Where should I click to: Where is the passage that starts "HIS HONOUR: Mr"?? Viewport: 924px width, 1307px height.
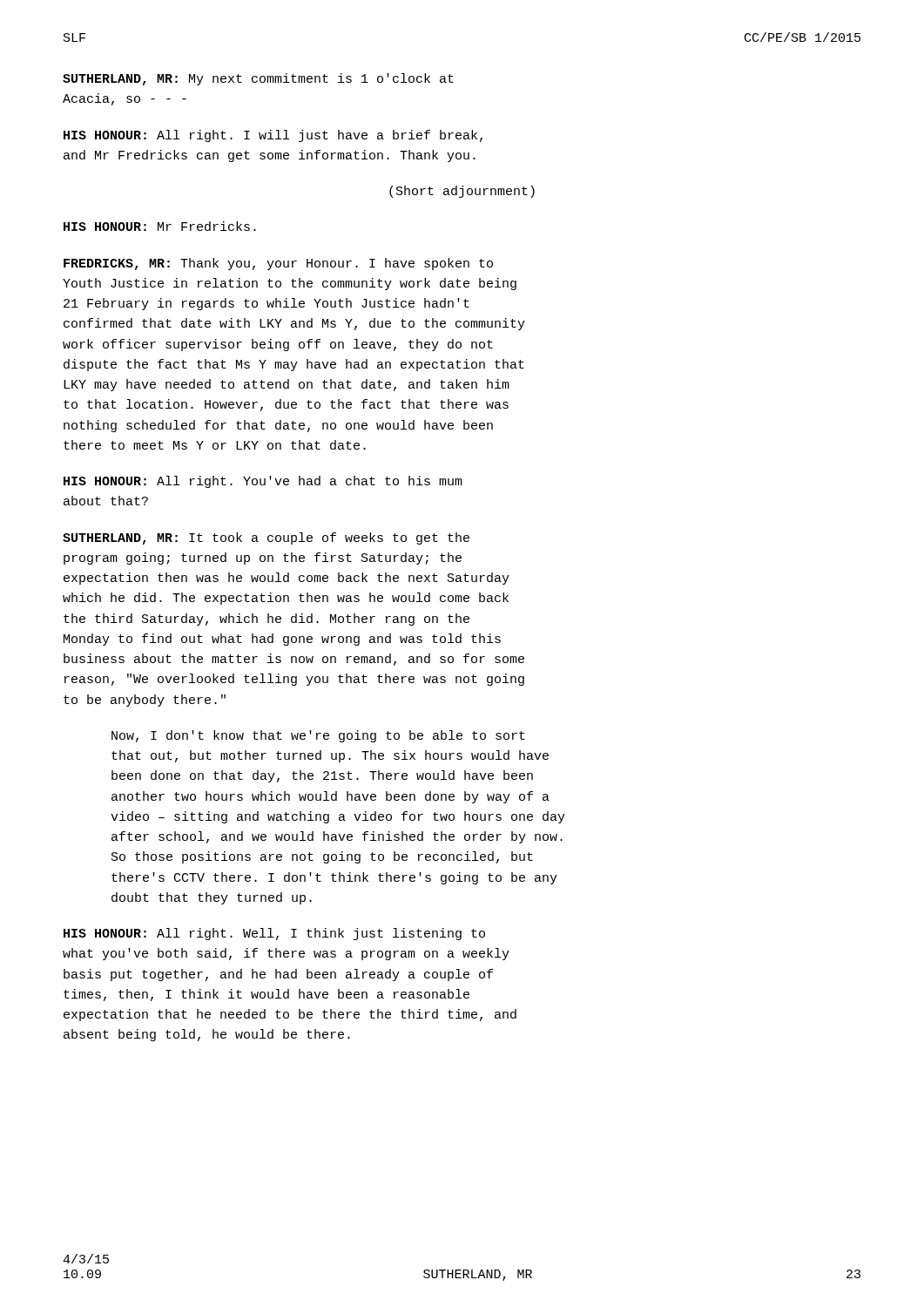coord(161,228)
